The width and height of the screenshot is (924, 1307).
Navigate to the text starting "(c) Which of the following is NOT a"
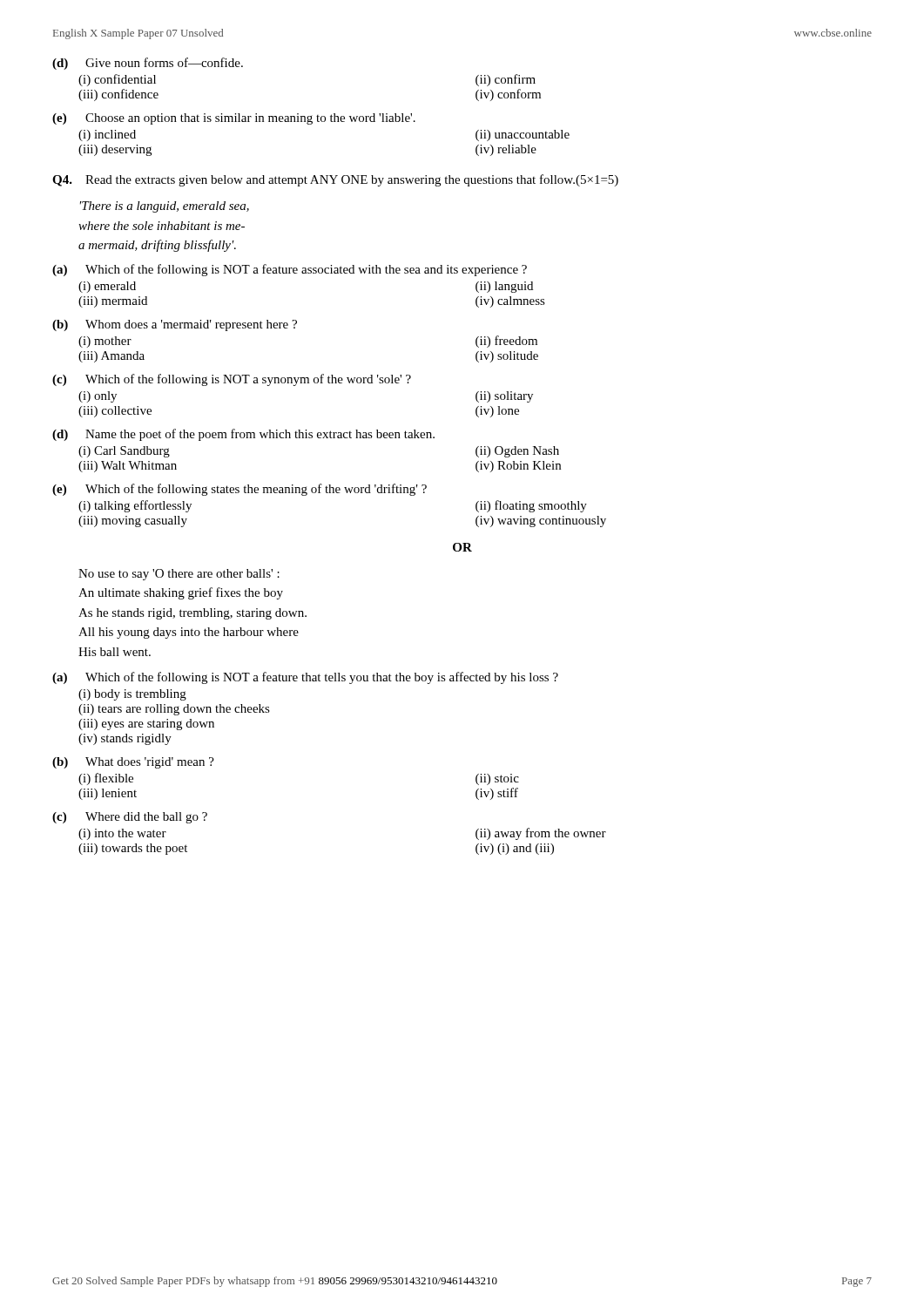(232, 380)
